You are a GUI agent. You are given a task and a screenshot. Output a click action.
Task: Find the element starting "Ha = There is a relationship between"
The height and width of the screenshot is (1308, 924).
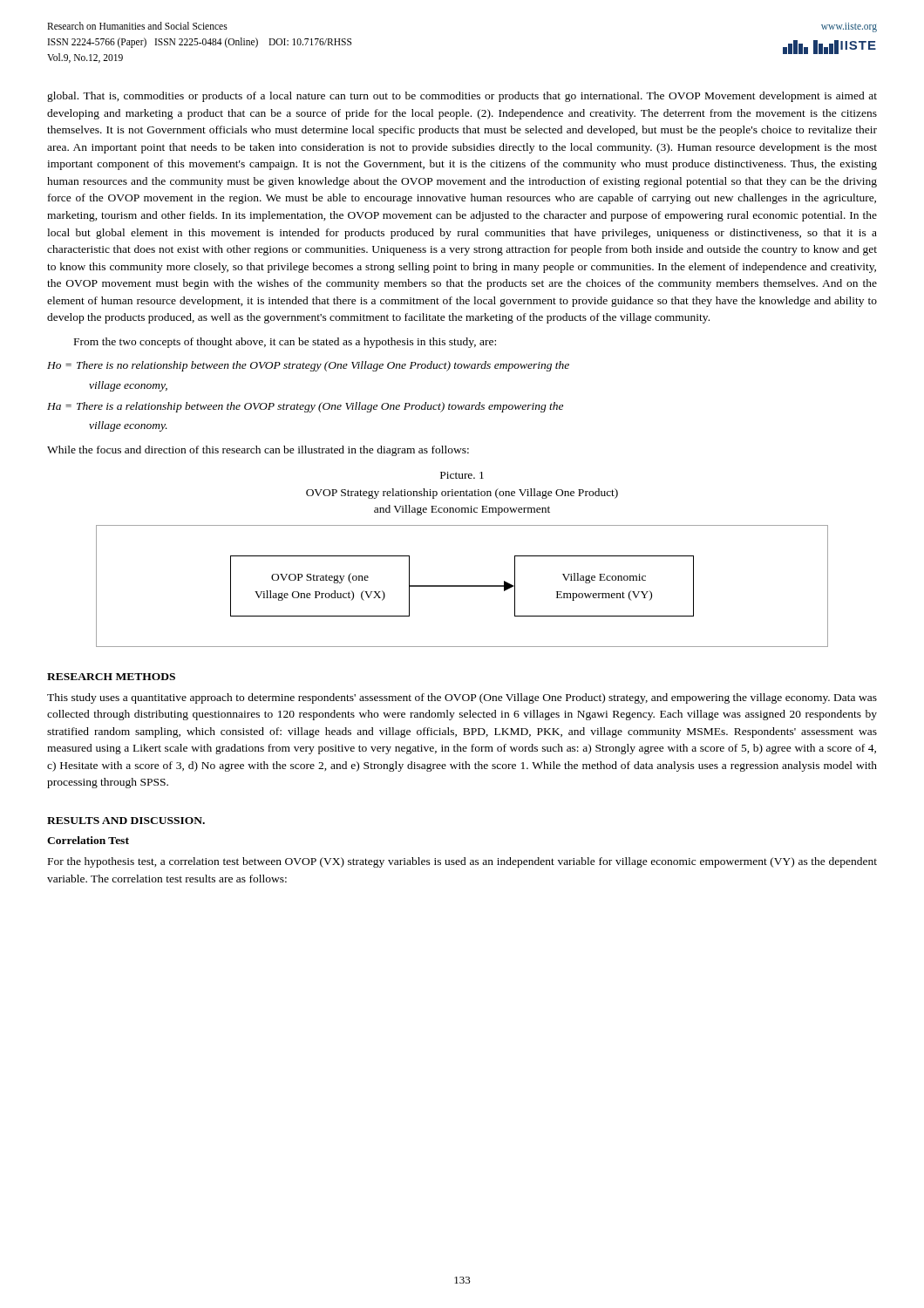(462, 406)
